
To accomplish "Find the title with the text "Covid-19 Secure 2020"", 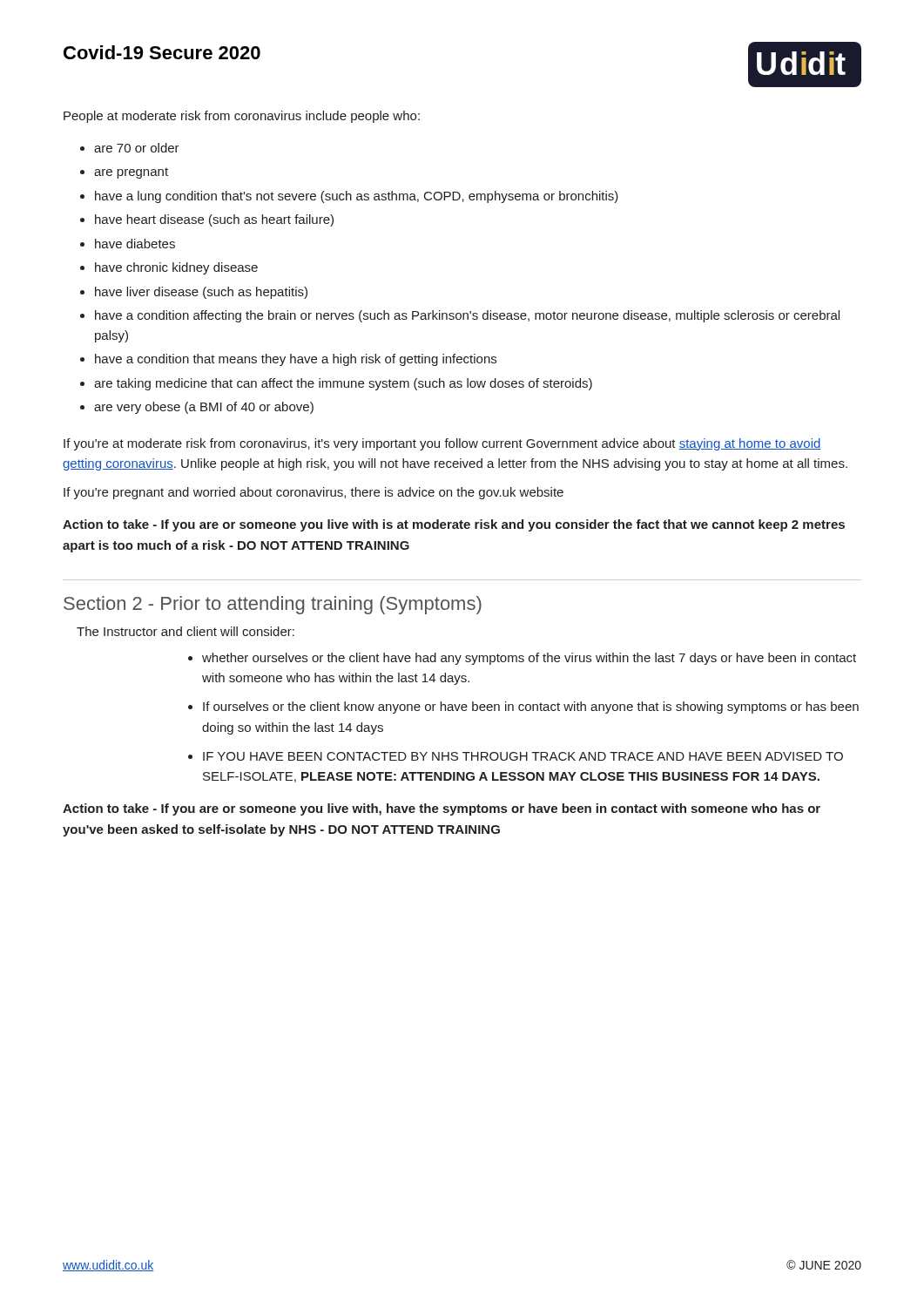I will 162,53.
